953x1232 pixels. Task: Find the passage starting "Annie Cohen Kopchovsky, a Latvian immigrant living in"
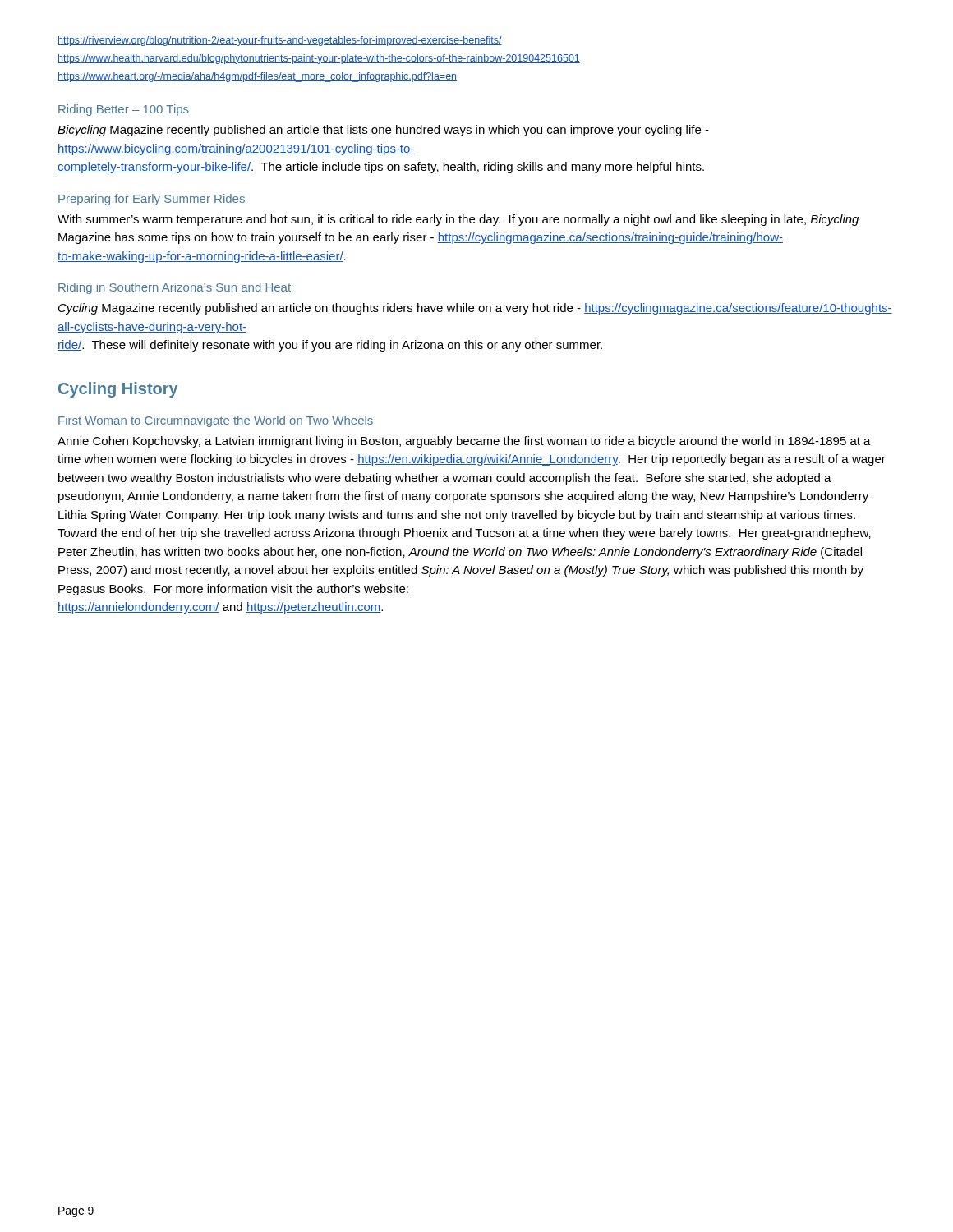coord(471,524)
